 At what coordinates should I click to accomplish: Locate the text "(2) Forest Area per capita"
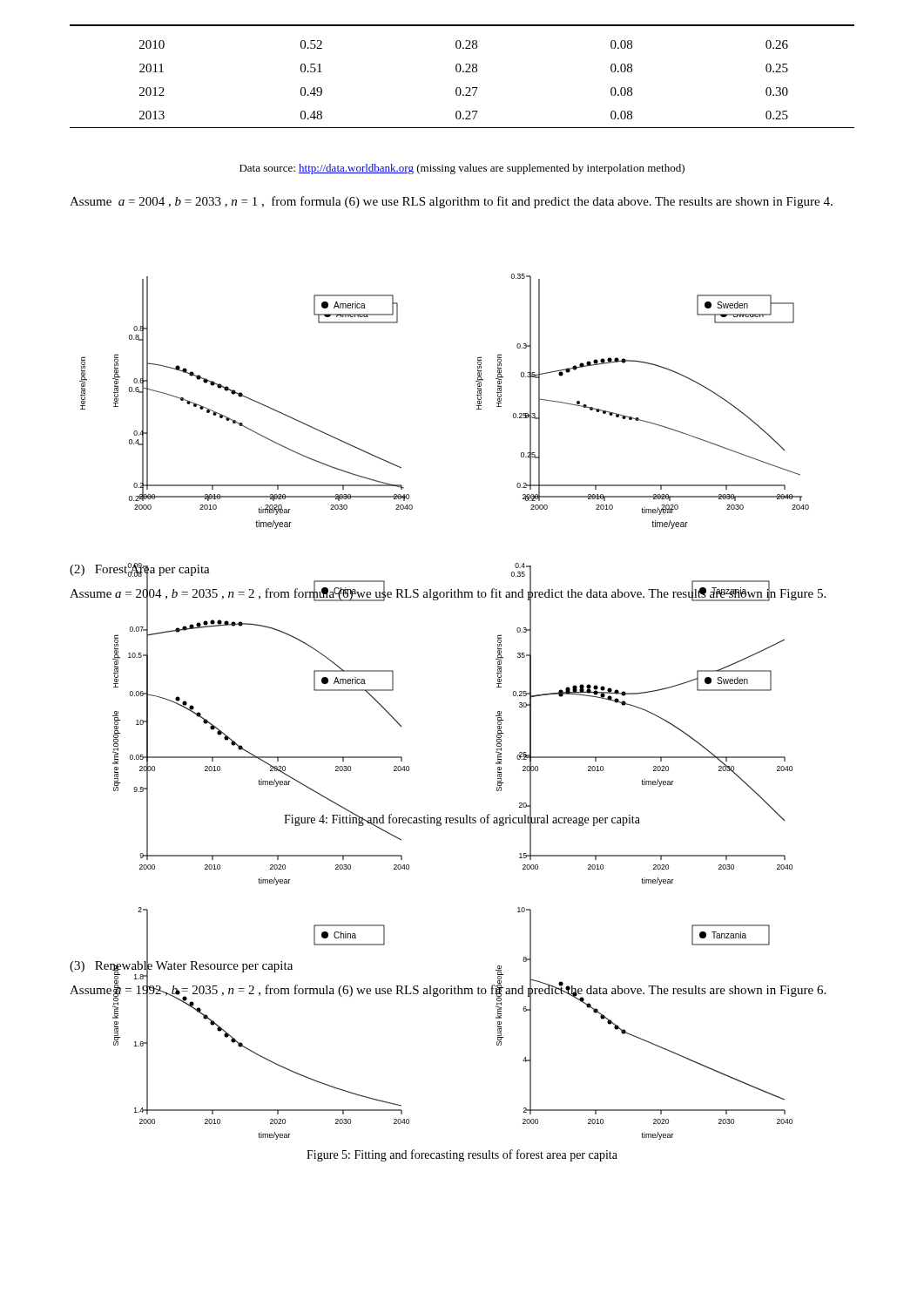tap(140, 569)
